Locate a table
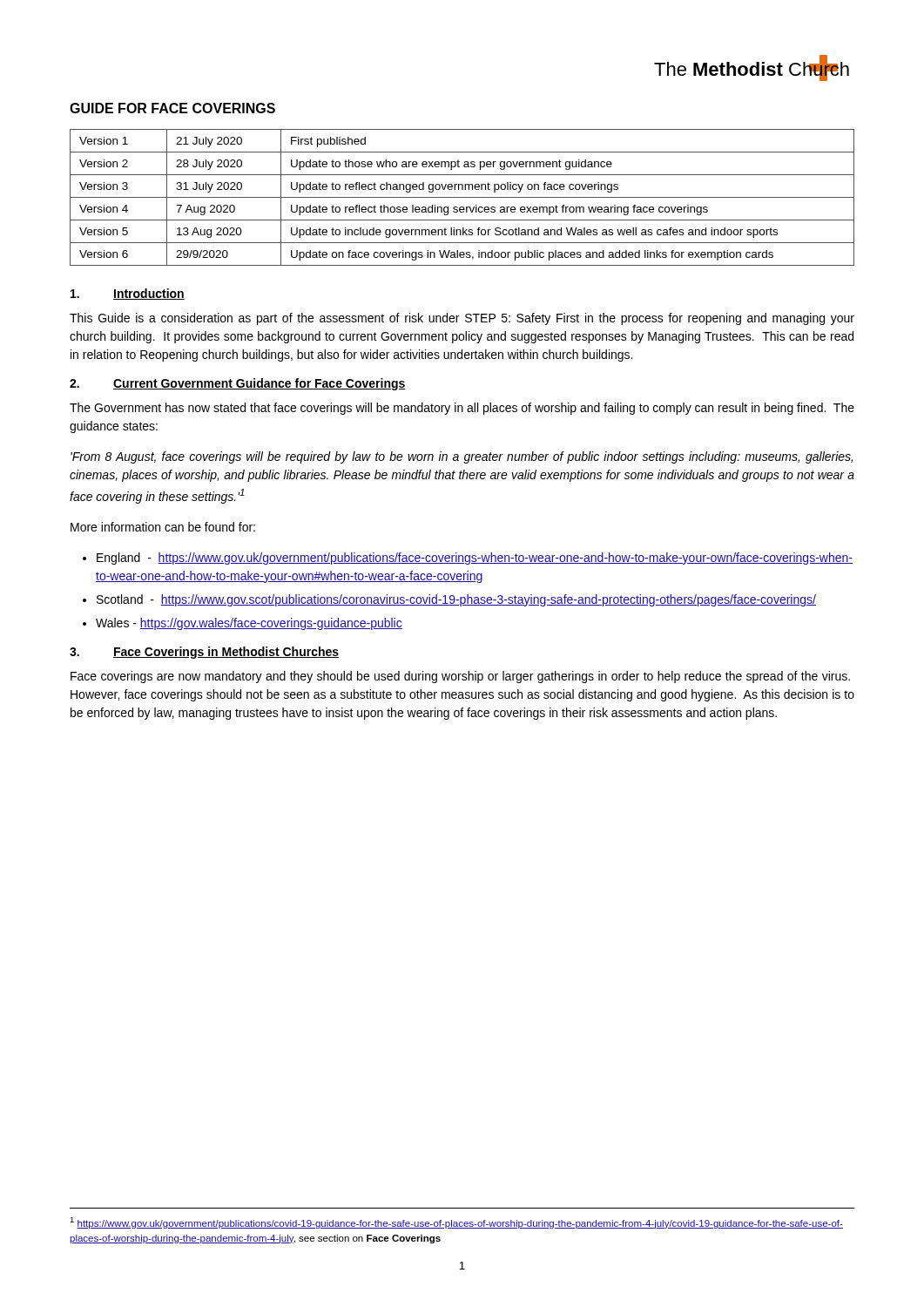The image size is (924, 1307). 462,197
